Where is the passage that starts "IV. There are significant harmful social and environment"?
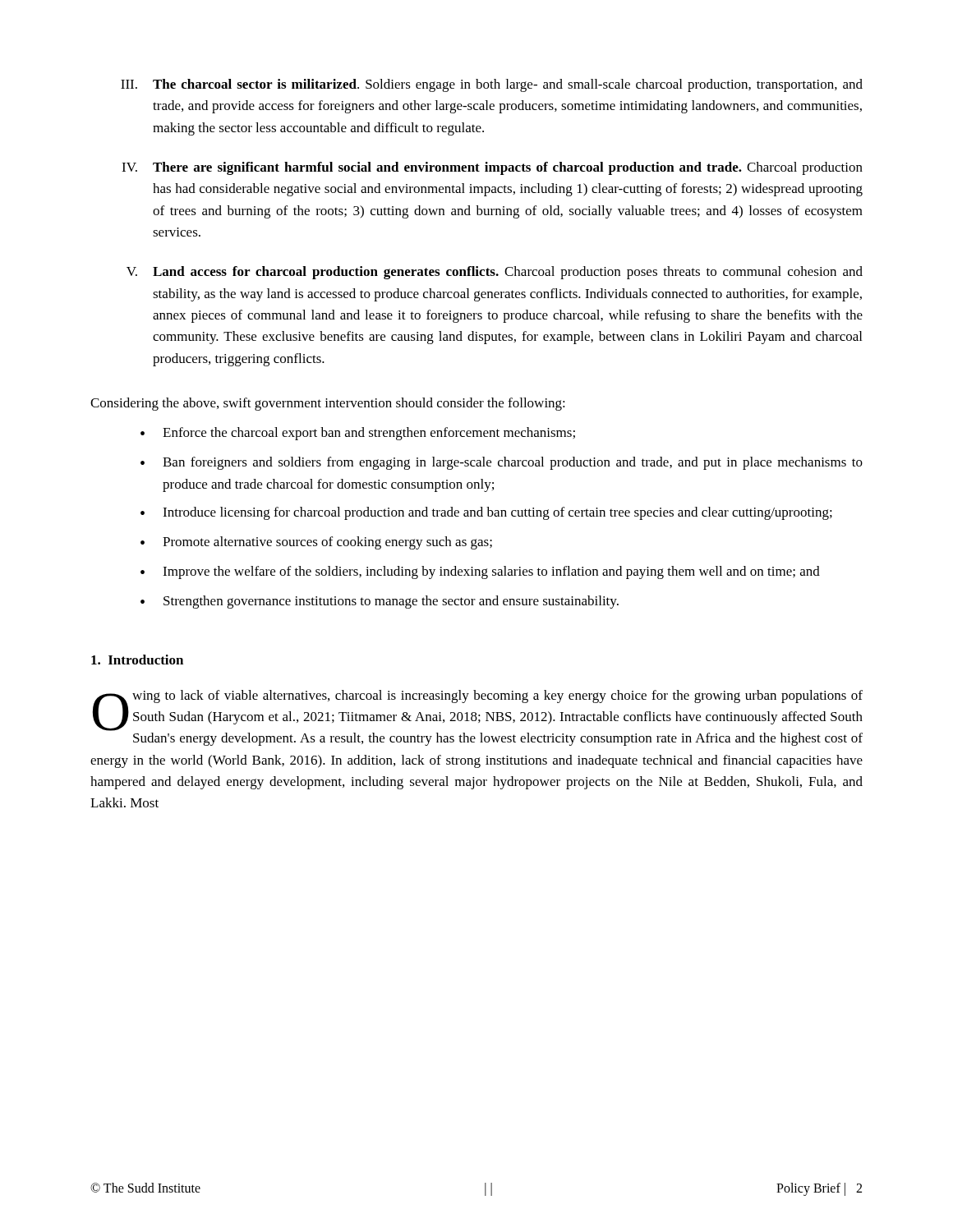 pos(476,200)
